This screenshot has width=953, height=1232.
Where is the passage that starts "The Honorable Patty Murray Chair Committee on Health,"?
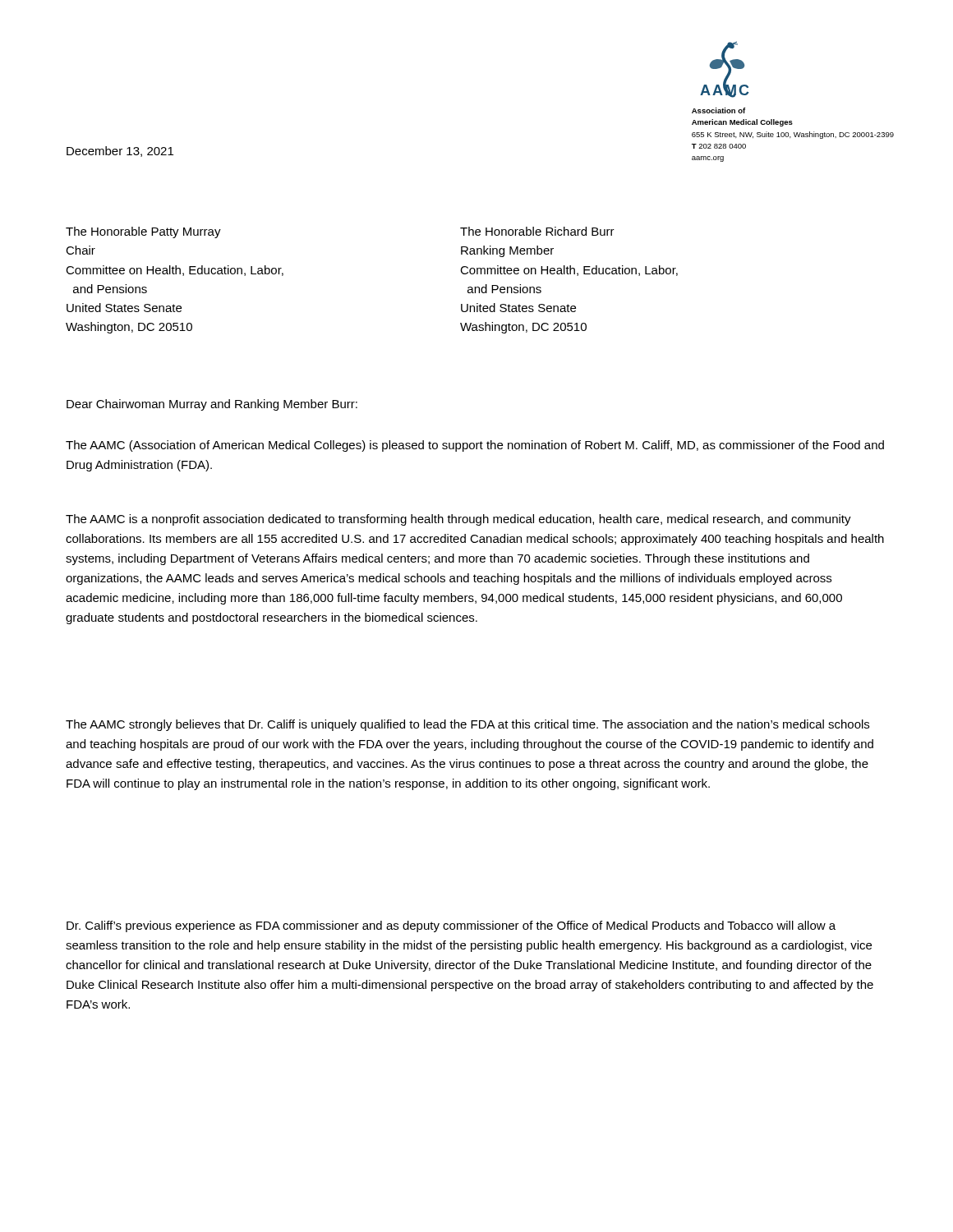pos(175,279)
